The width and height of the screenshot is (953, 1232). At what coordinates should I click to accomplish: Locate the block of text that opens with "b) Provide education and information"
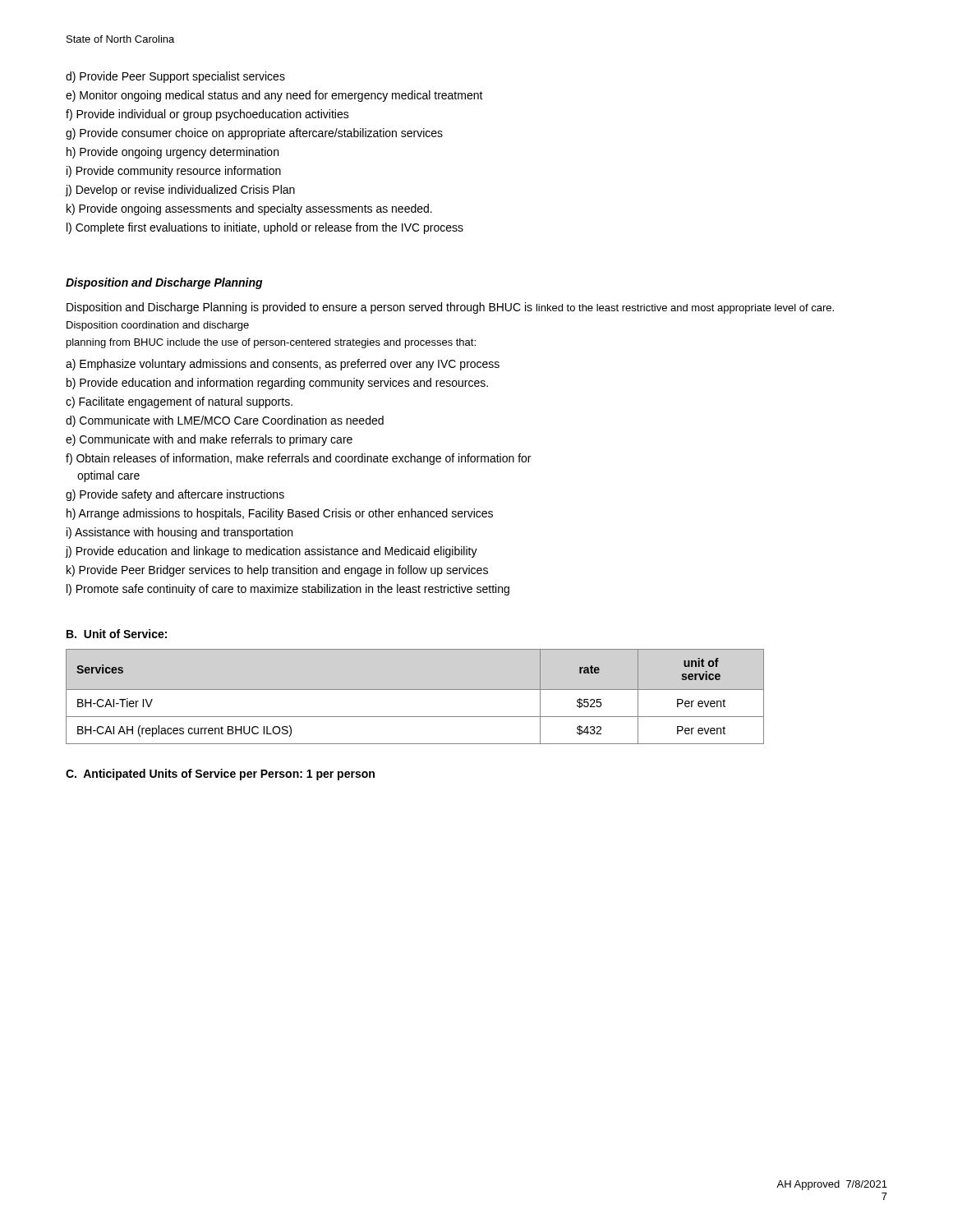[x=277, y=383]
